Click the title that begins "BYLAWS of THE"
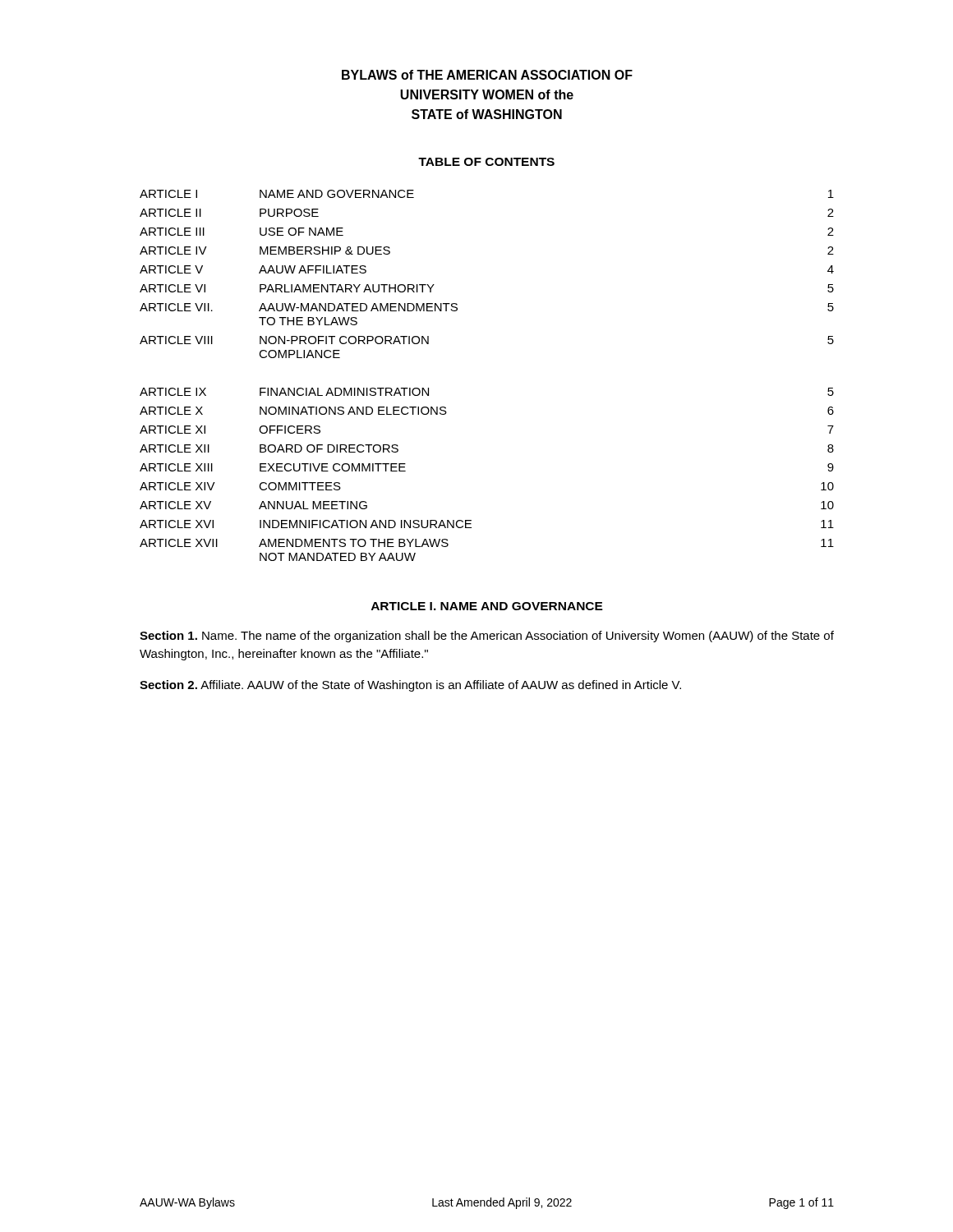Viewport: 953px width, 1232px height. pyautogui.click(x=487, y=95)
